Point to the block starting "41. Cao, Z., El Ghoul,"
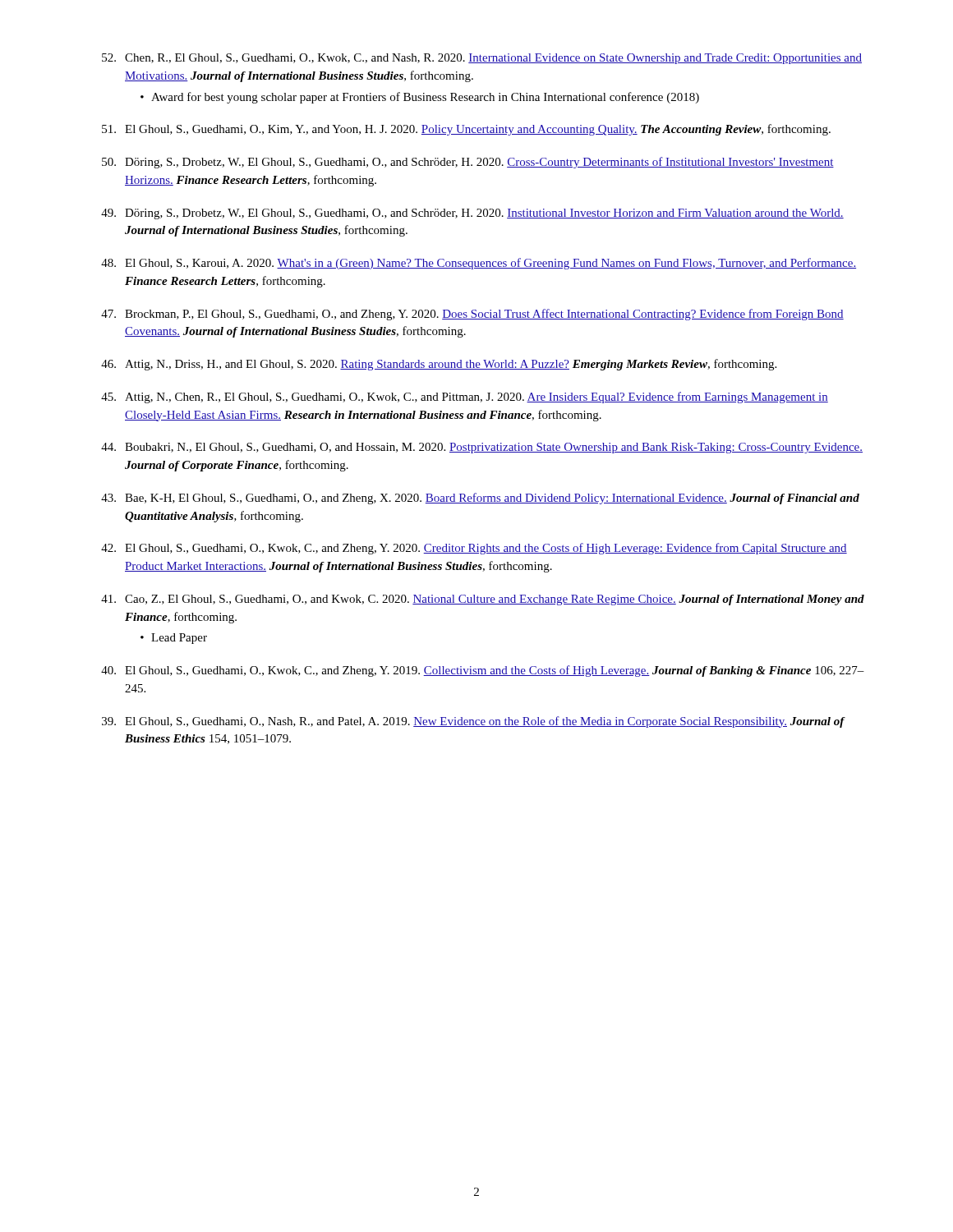The width and height of the screenshot is (953, 1232). pos(483,600)
